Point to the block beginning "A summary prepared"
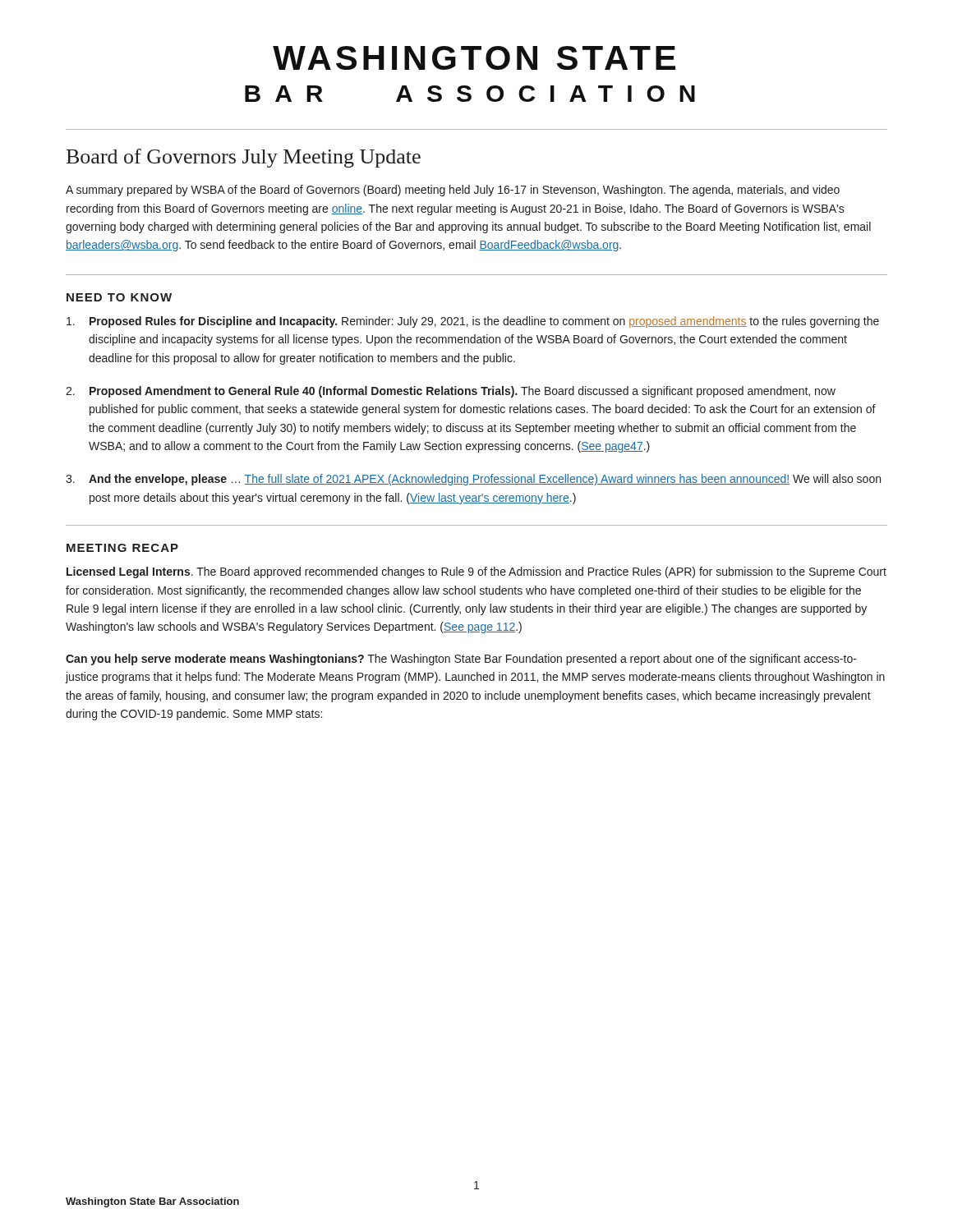Viewport: 953px width, 1232px height. coord(468,217)
